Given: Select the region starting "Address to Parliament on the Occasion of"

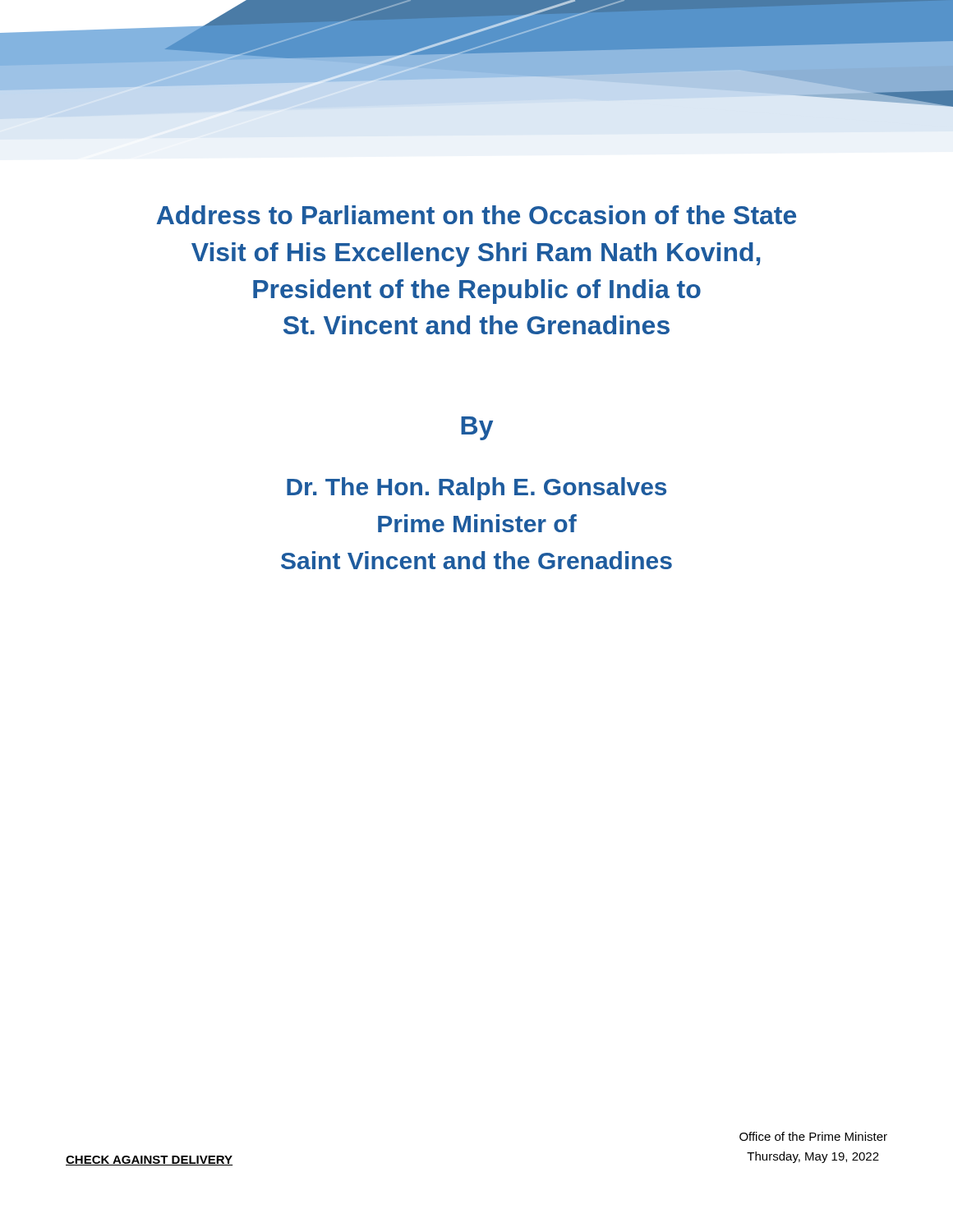Looking at the screenshot, I should point(476,270).
